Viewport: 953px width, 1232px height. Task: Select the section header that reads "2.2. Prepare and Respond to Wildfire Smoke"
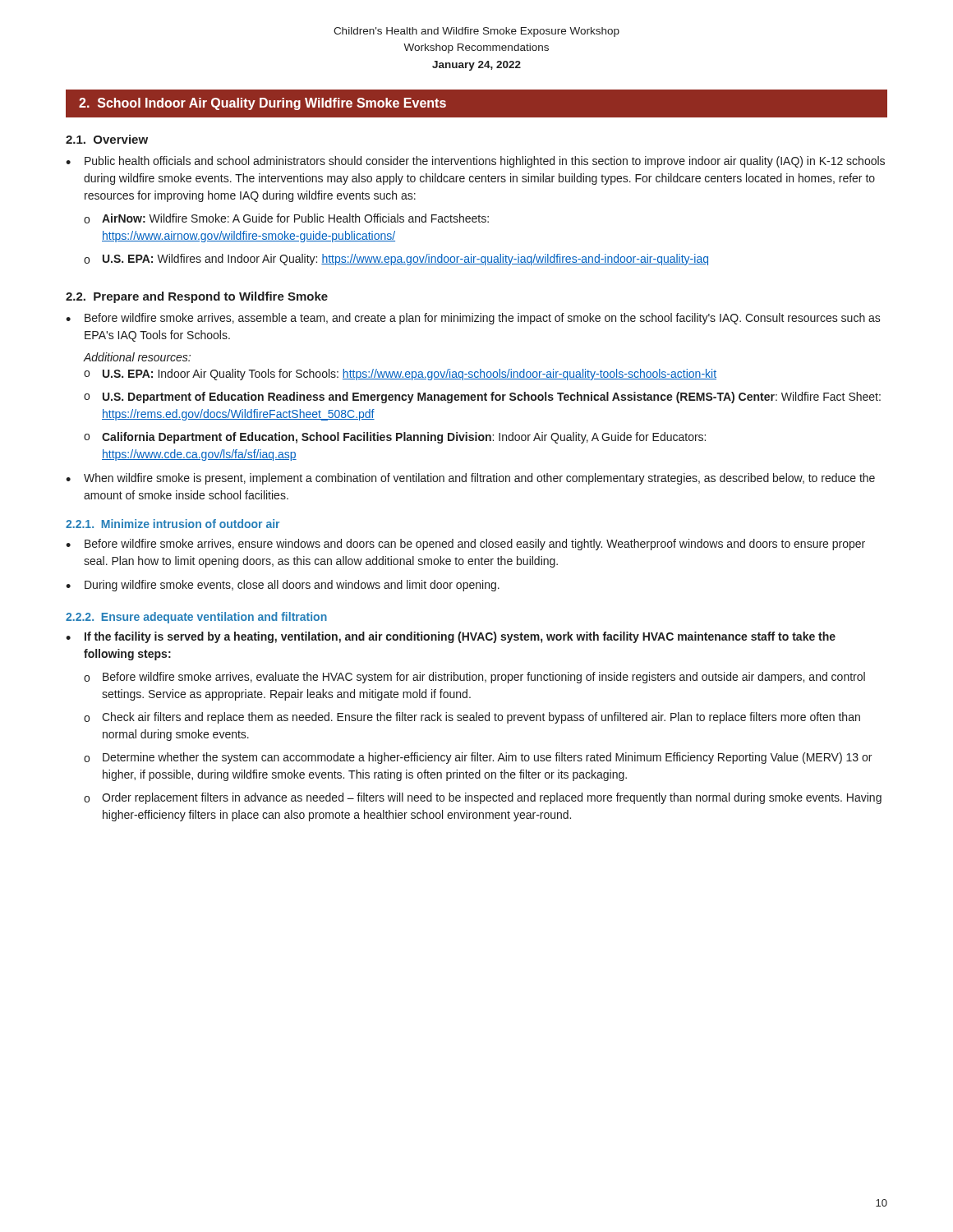click(197, 296)
